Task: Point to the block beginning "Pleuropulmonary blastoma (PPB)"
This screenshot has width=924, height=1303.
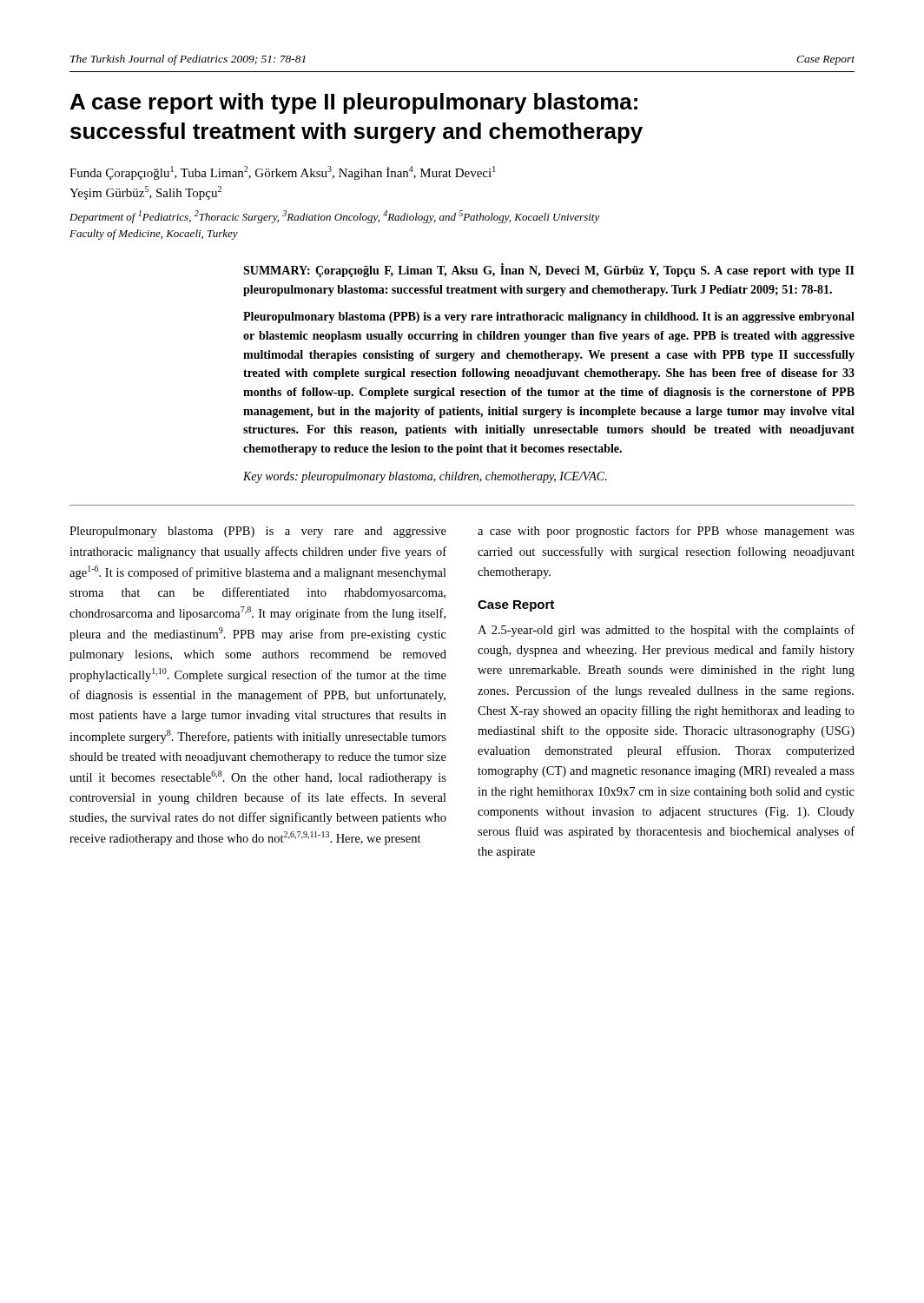Action: click(258, 685)
